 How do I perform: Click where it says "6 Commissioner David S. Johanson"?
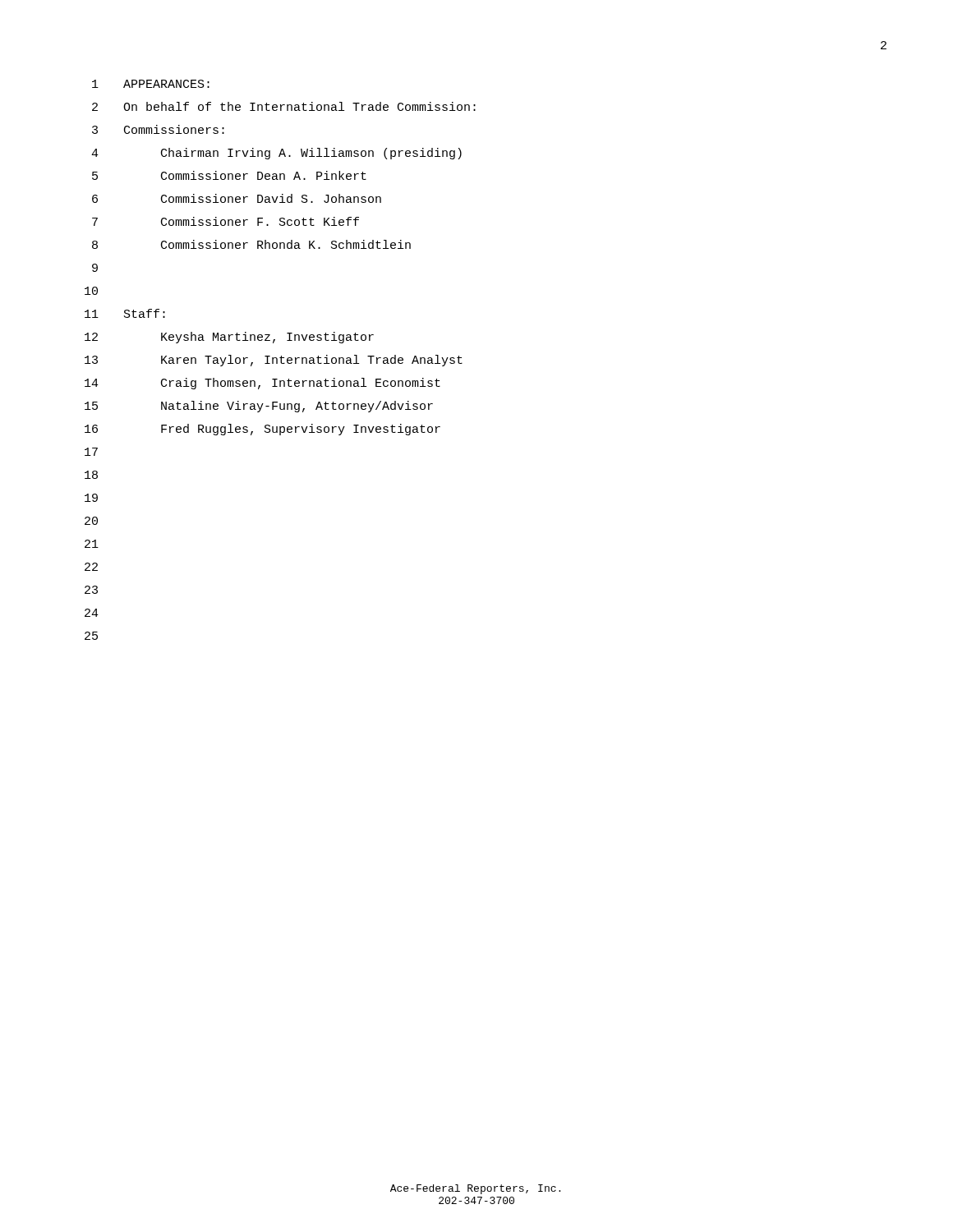pyautogui.click(x=224, y=200)
